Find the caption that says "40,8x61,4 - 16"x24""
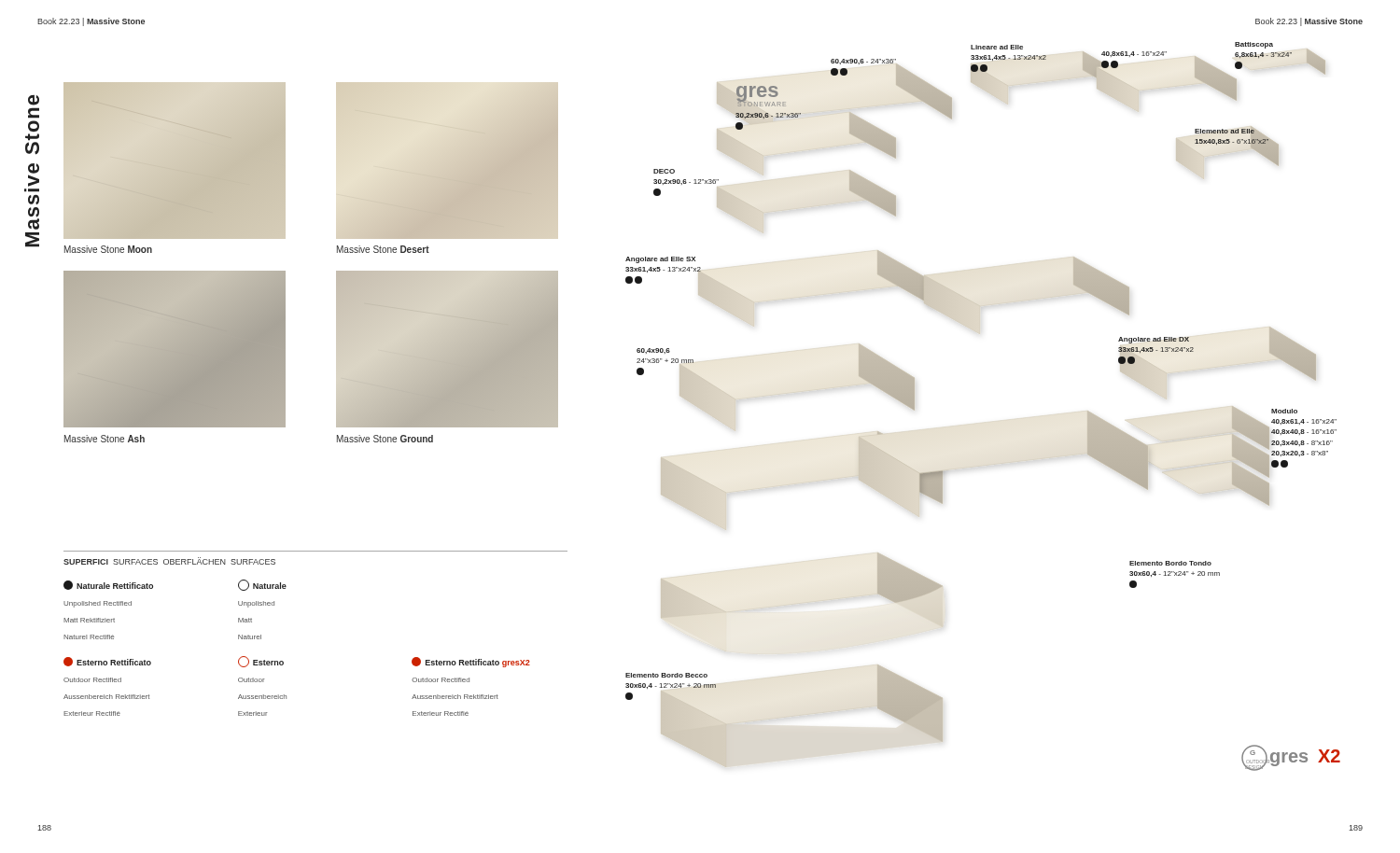This screenshot has width=1400, height=853. point(1134,59)
